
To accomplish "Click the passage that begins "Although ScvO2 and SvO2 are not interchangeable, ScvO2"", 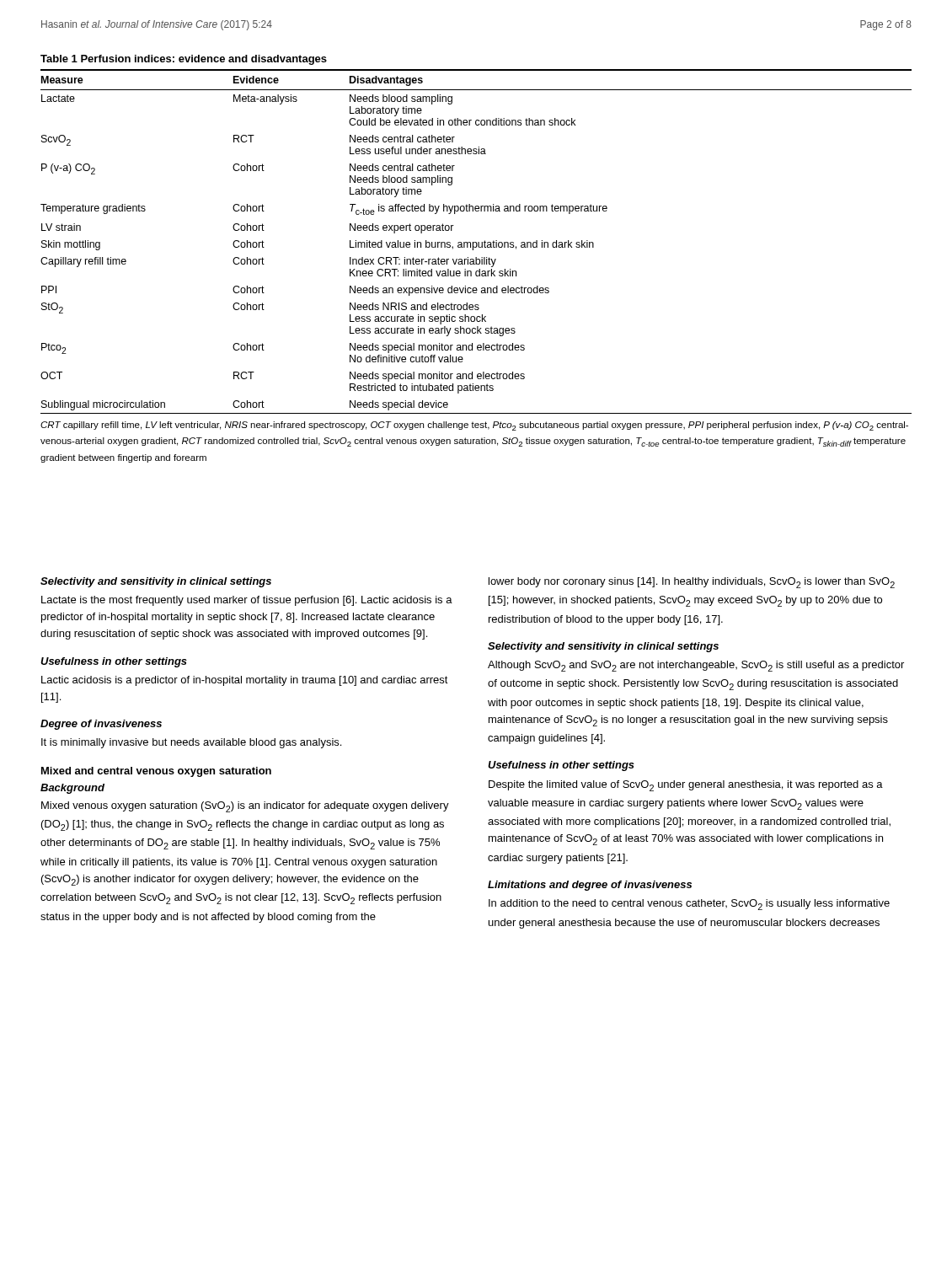I will coord(700,702).
